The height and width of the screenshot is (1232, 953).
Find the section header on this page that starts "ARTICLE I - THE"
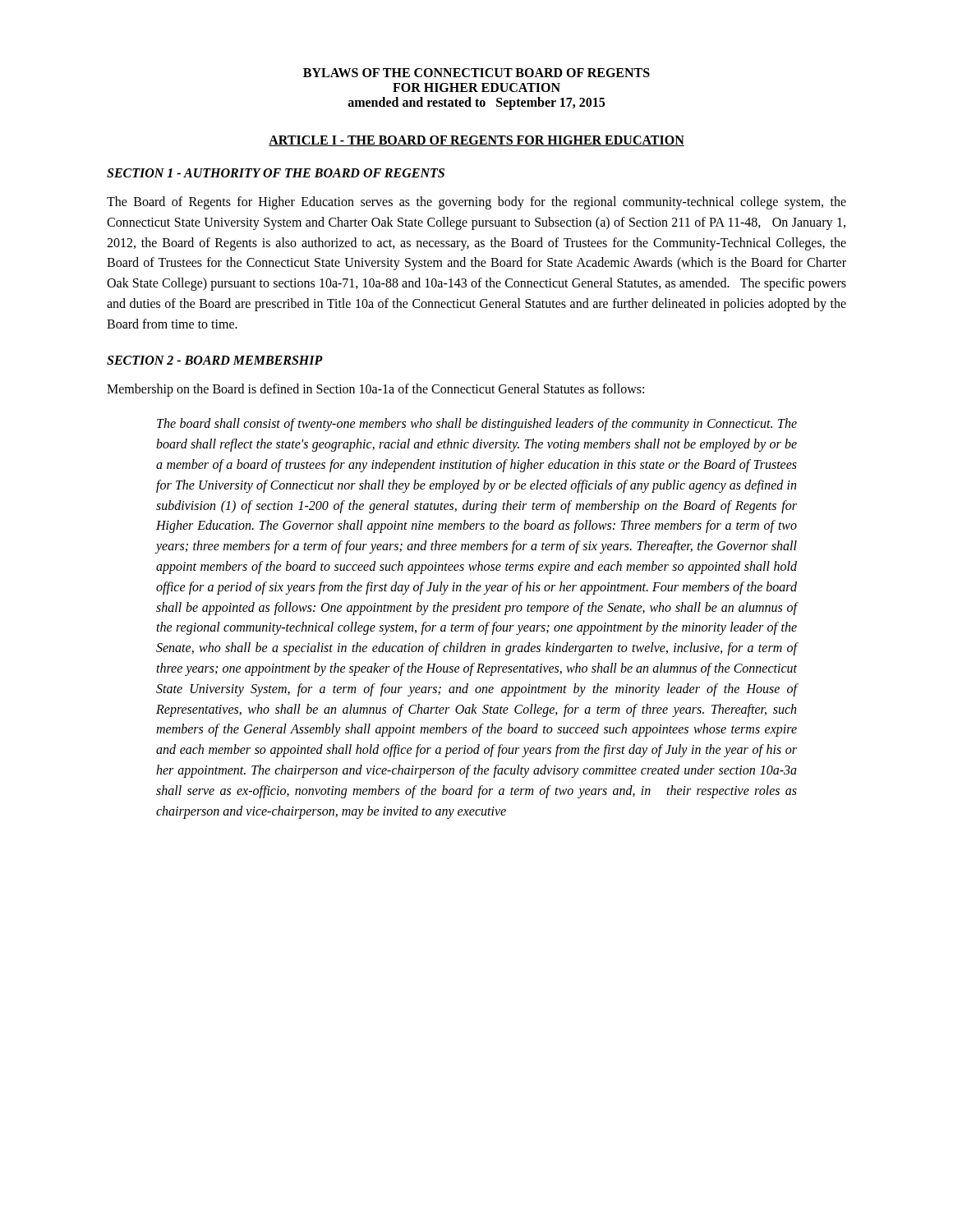(x=476, y=140)
